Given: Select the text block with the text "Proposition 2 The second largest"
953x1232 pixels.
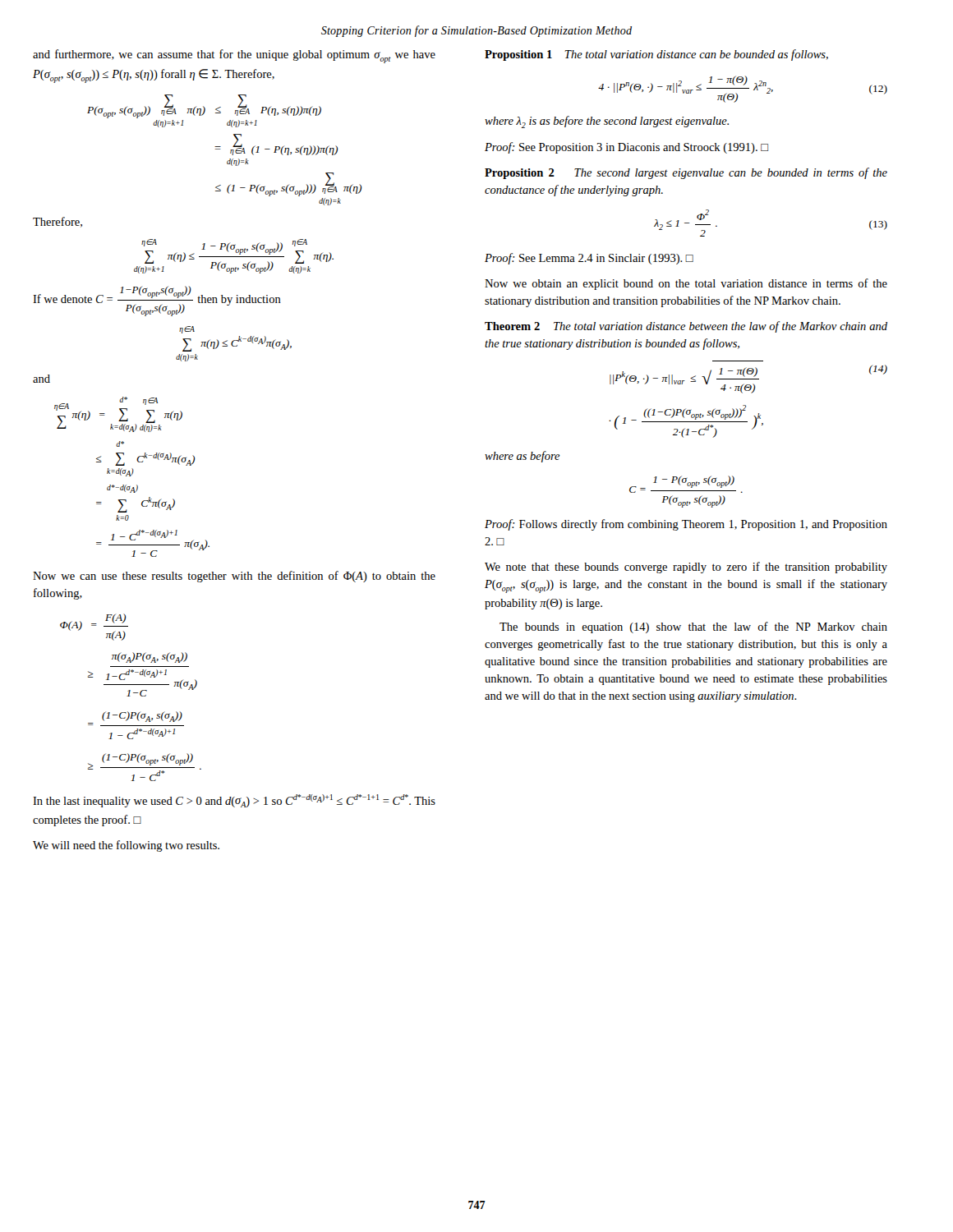Looking at the screenshot, I should pos(686,181).
